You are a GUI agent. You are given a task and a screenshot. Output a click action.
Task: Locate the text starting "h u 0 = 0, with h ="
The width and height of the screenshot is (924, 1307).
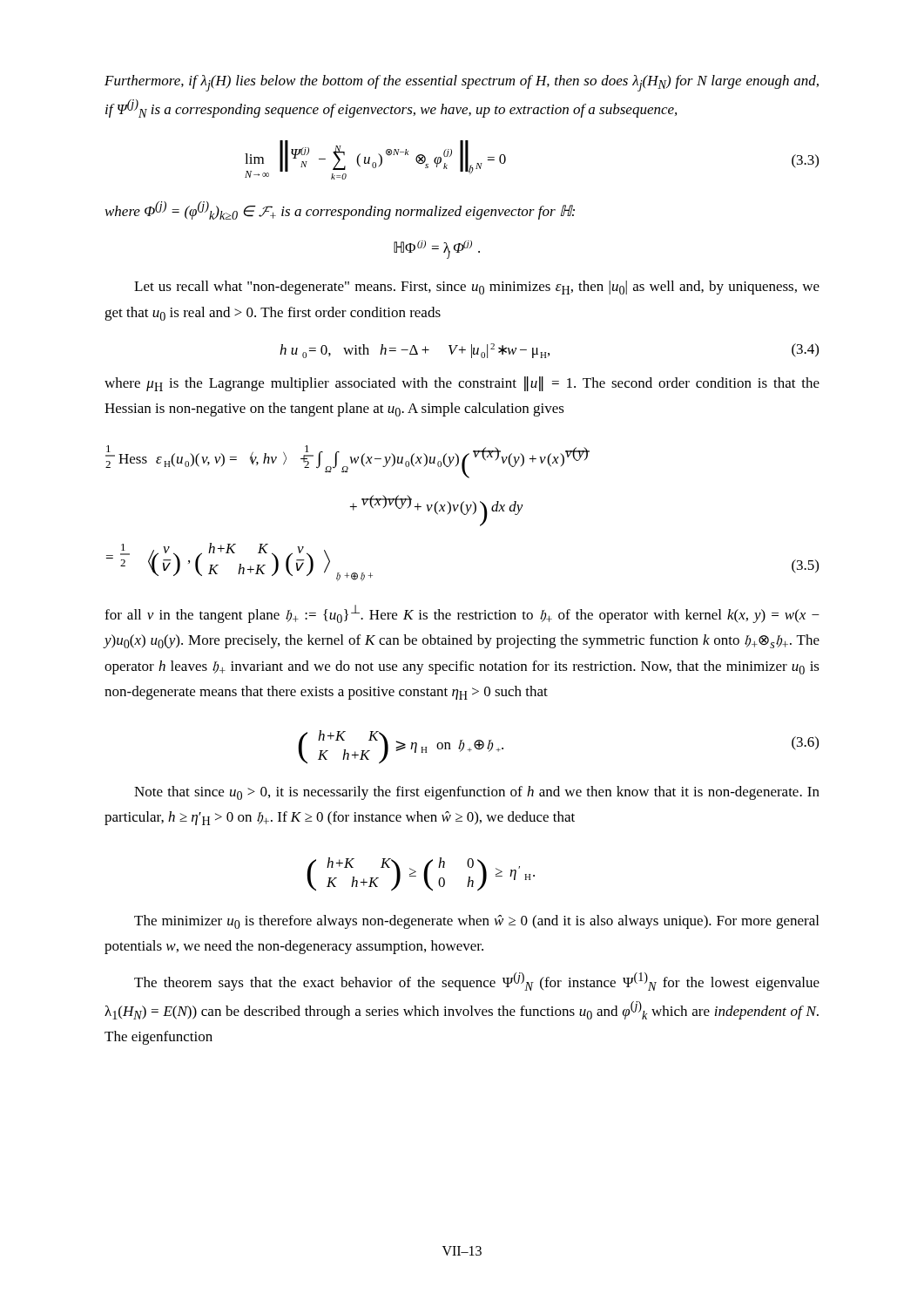tap(549, 349)
